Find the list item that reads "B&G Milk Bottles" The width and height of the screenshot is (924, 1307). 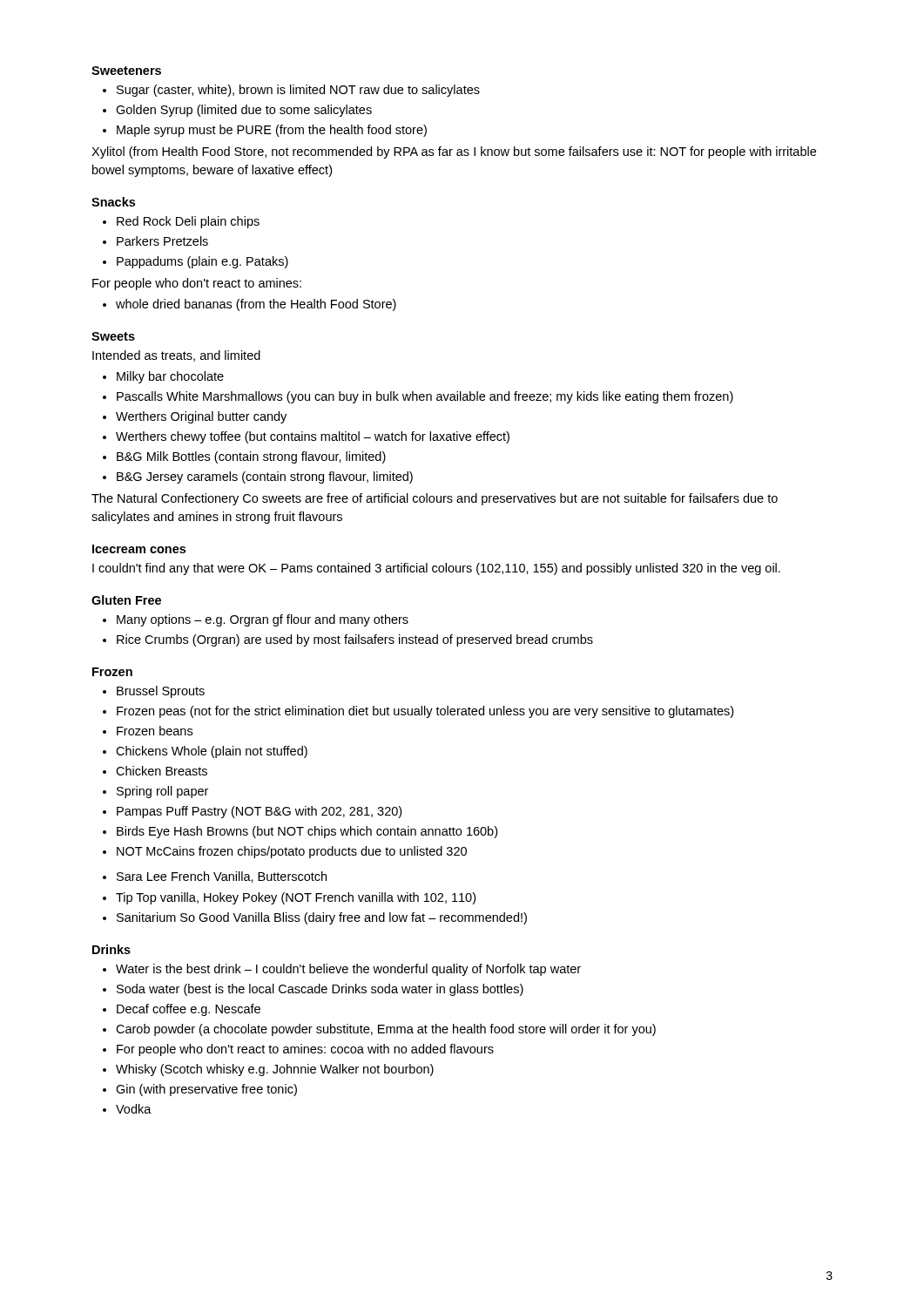pyautogui.click(x=251, y=457)
